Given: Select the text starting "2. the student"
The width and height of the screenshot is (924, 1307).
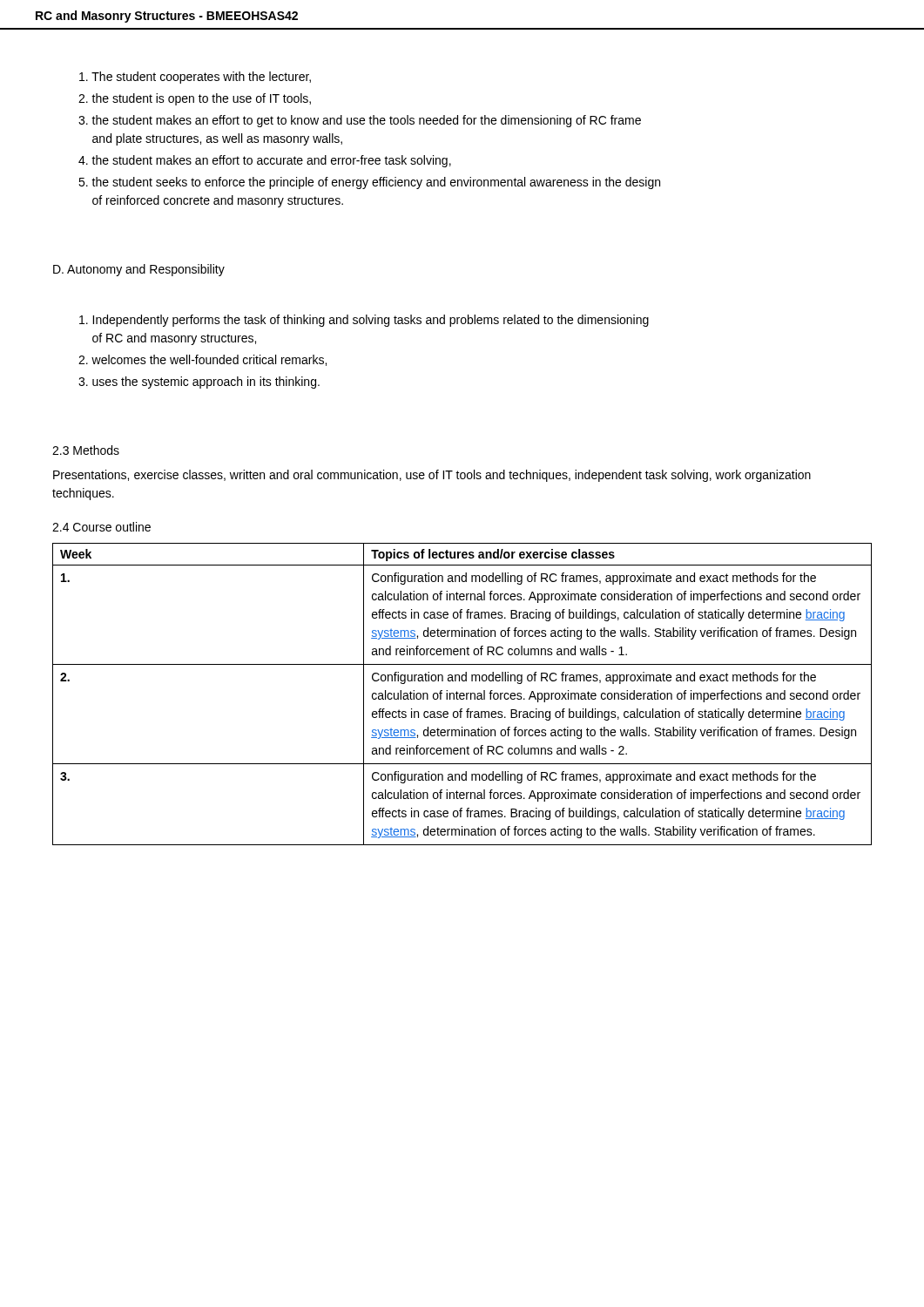Looking at the screenshot, I should pyautogui.click(x=195, y=98).
